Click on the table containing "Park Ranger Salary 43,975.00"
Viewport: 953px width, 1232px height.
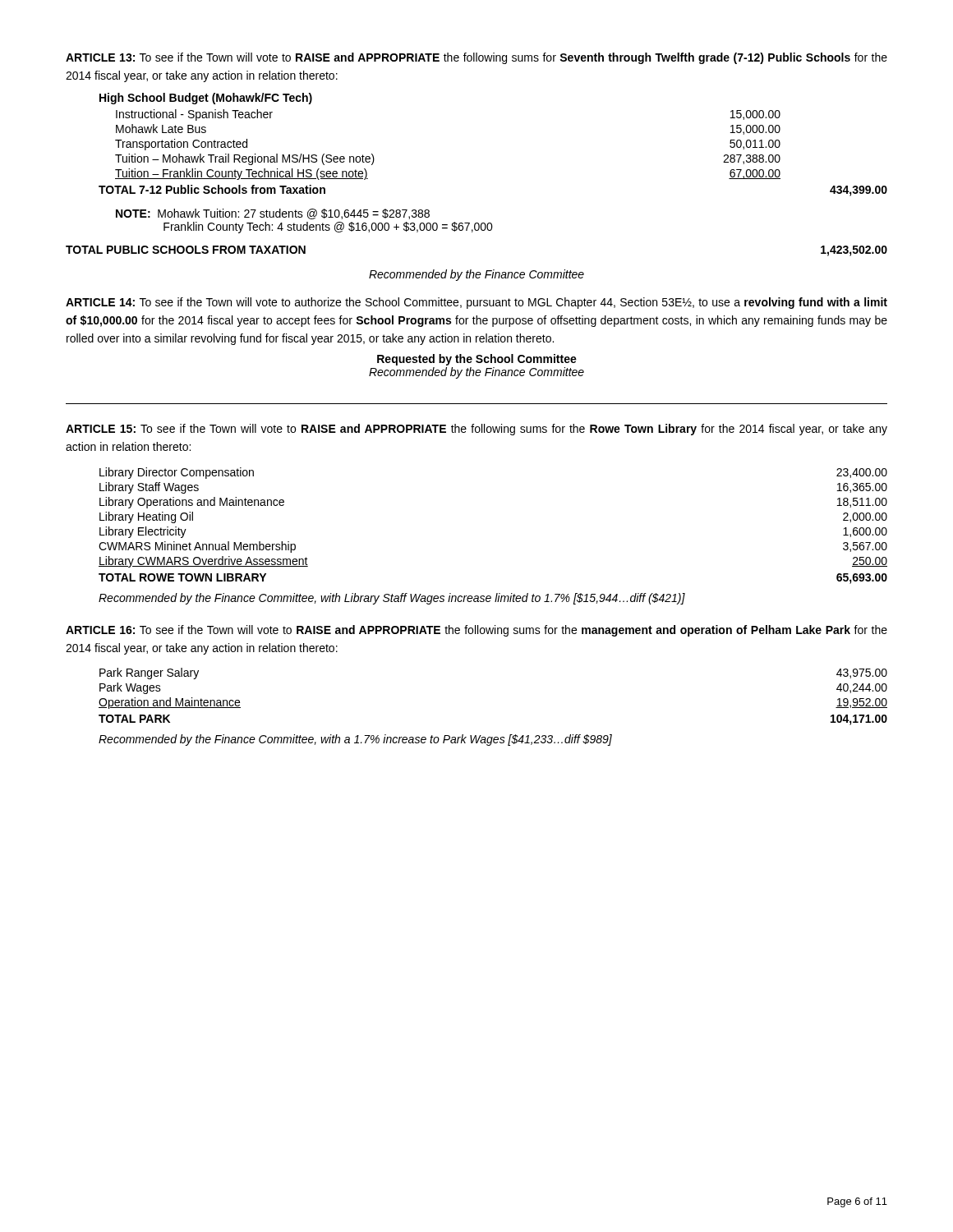point(493,696)
